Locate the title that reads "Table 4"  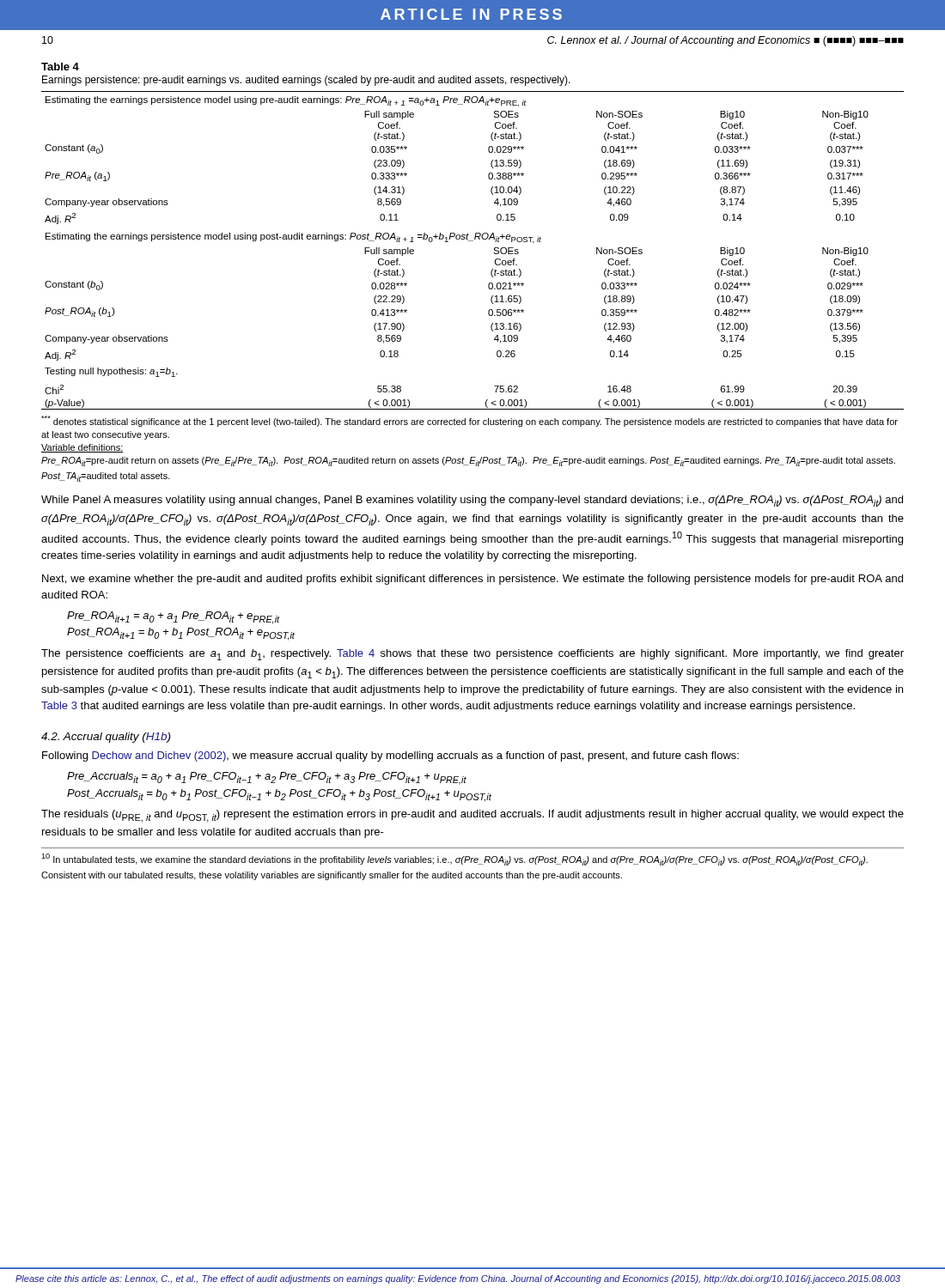(x=60, y=67)
